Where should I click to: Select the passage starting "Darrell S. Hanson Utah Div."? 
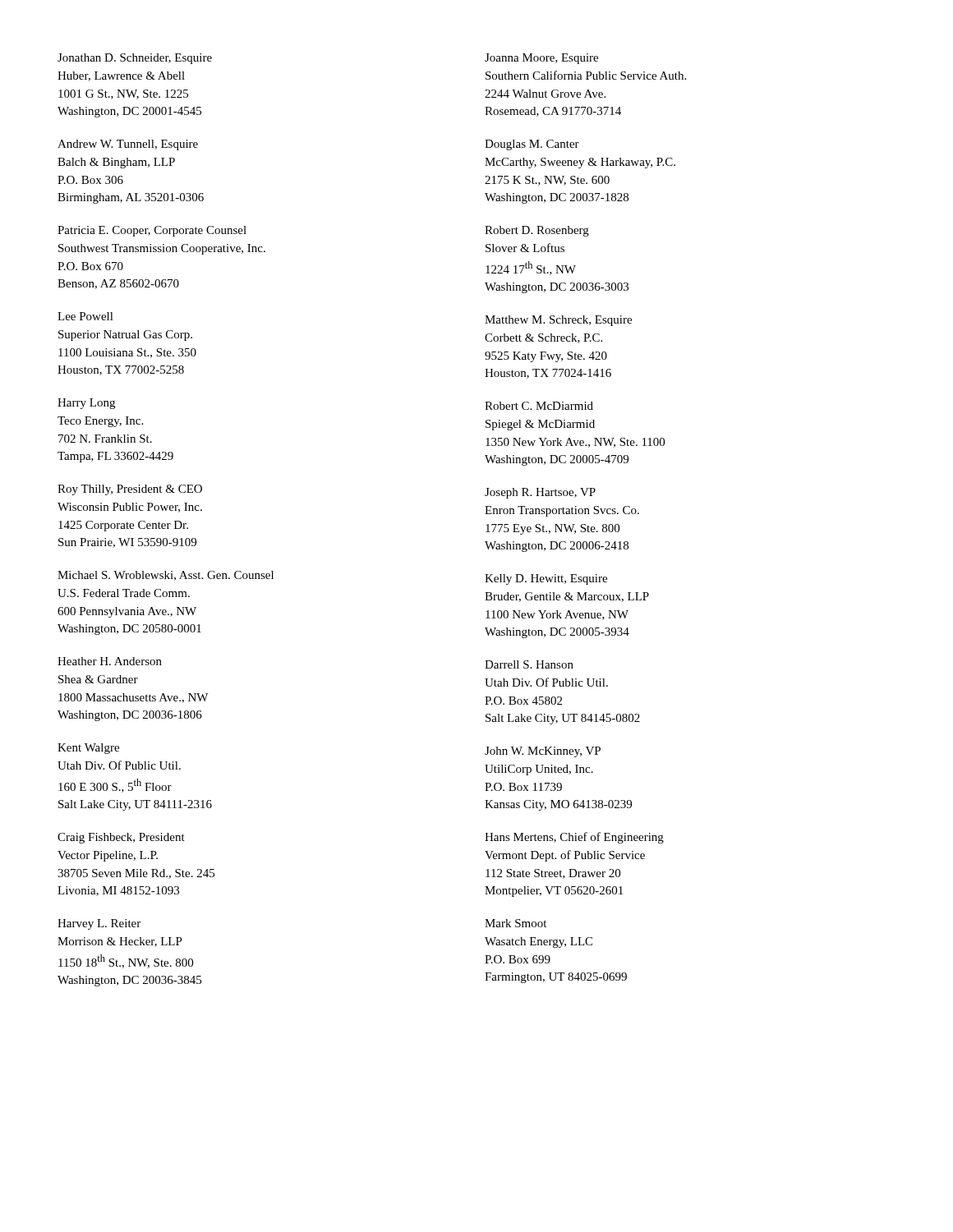[x=529, y=664]
